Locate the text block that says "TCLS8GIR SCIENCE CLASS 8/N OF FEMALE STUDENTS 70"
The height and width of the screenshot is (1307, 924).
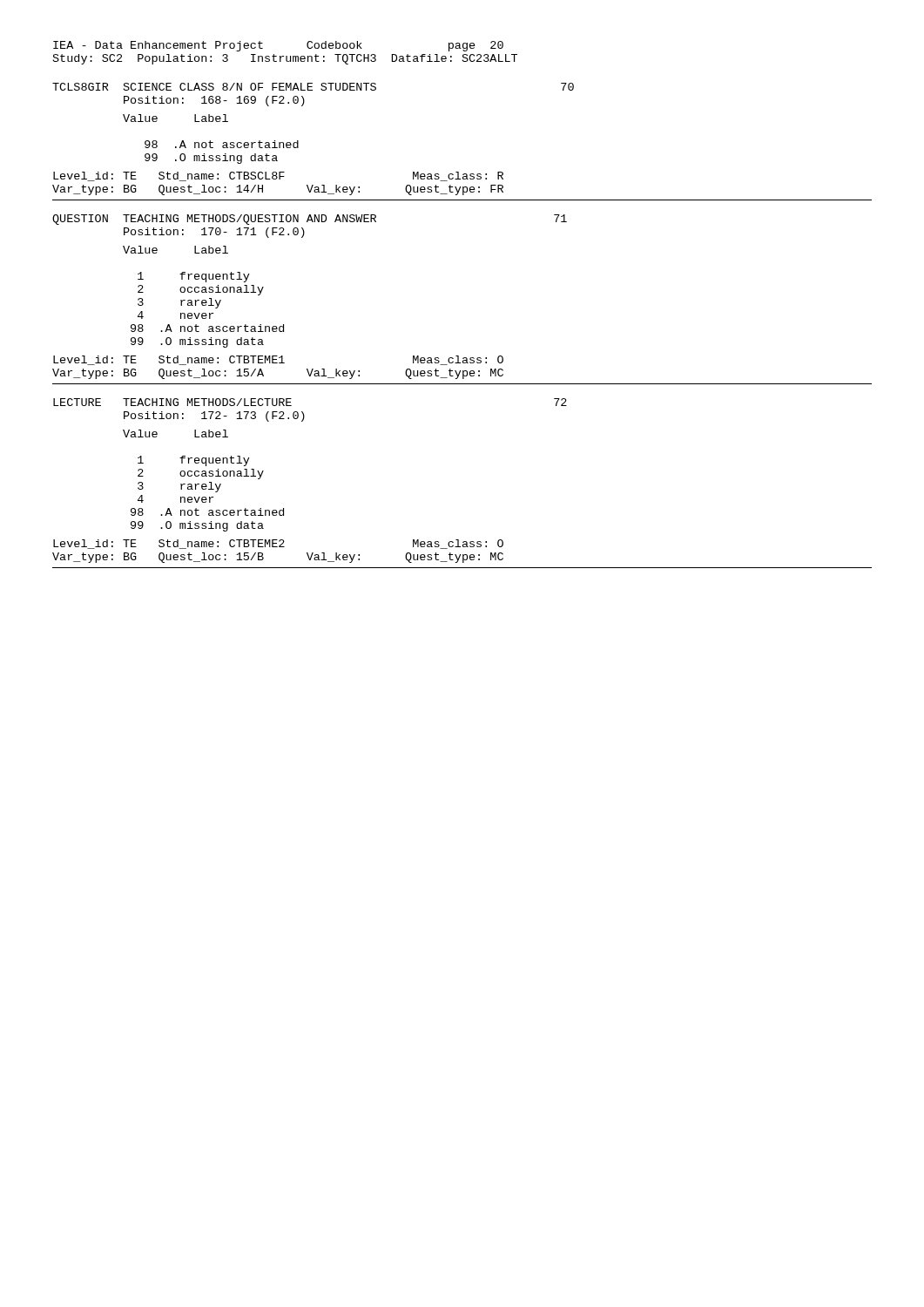[x=313, y=94]
